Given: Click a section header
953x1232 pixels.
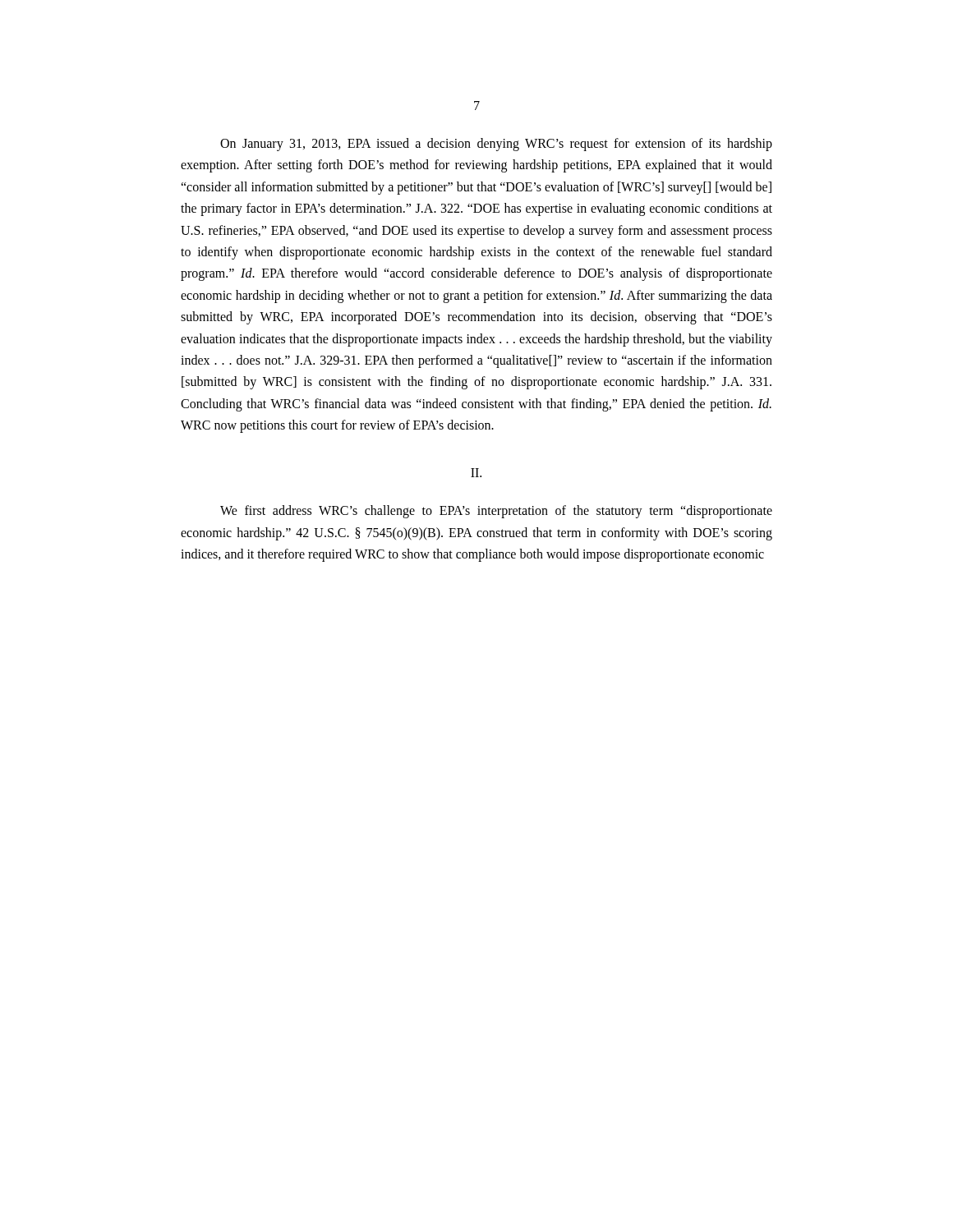Looking at the screenshot, I should (x=476, y=473).
